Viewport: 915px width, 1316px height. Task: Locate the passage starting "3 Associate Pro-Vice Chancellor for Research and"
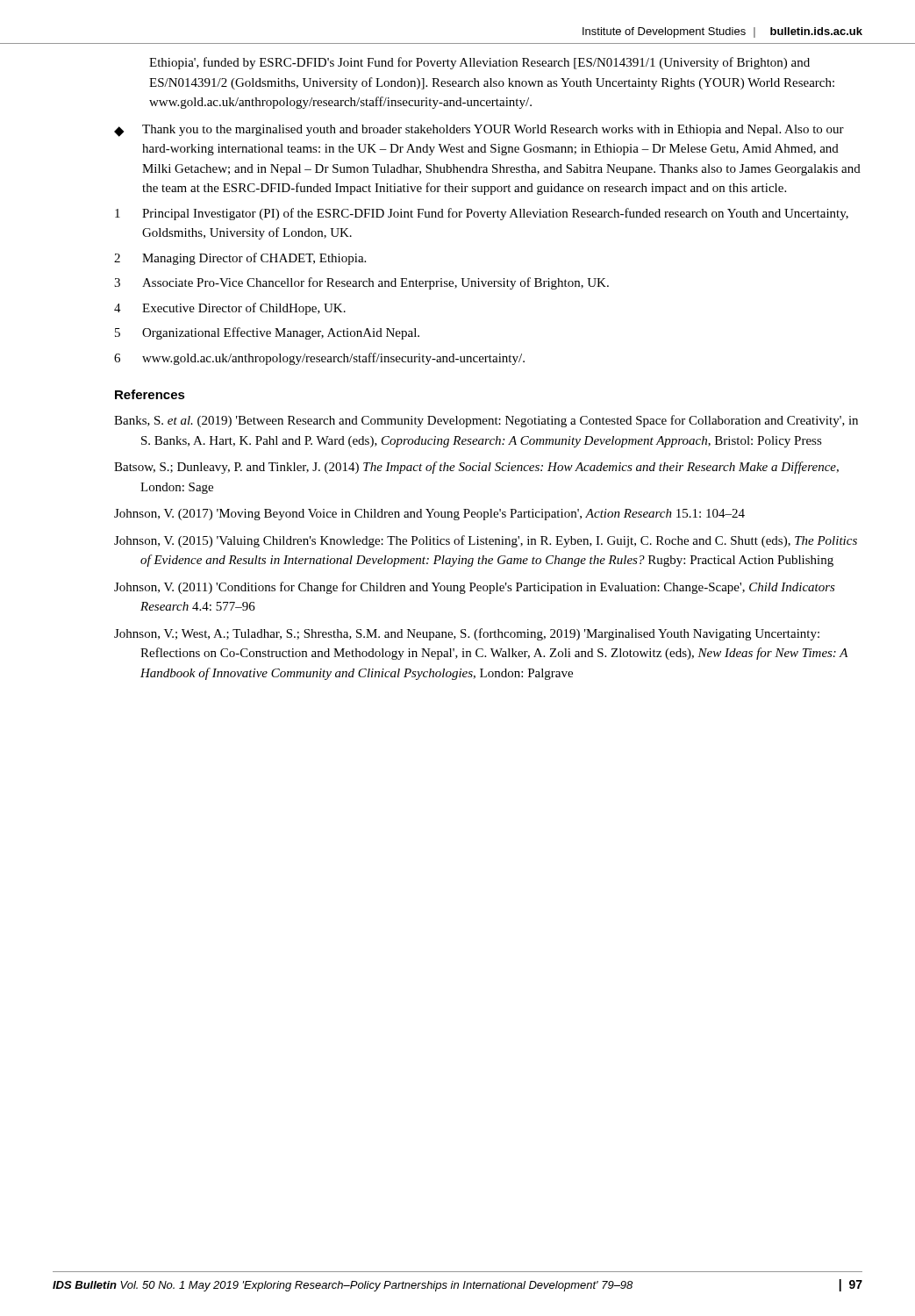488,283
